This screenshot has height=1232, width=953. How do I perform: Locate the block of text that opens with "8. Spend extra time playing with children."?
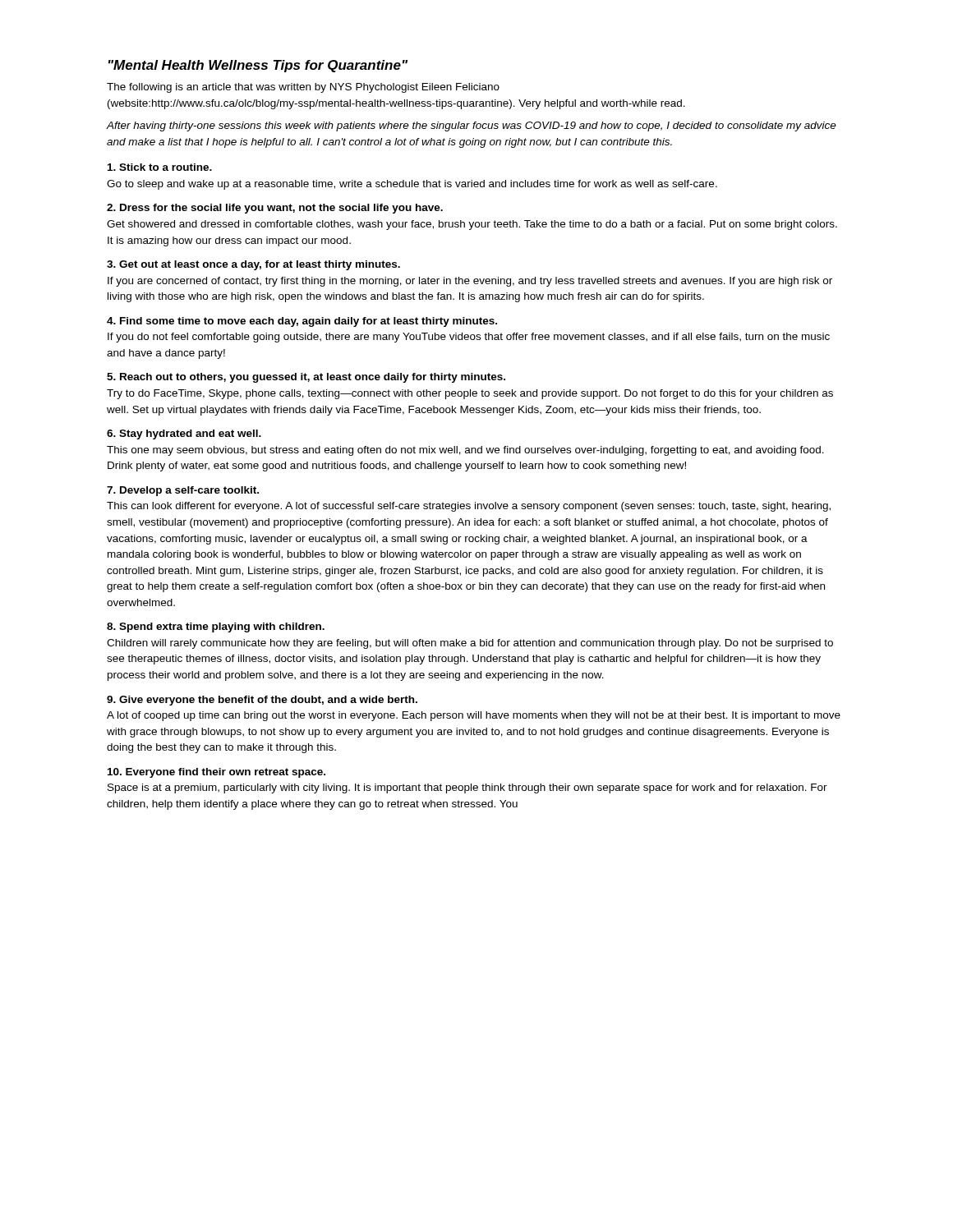coord(470,651)
